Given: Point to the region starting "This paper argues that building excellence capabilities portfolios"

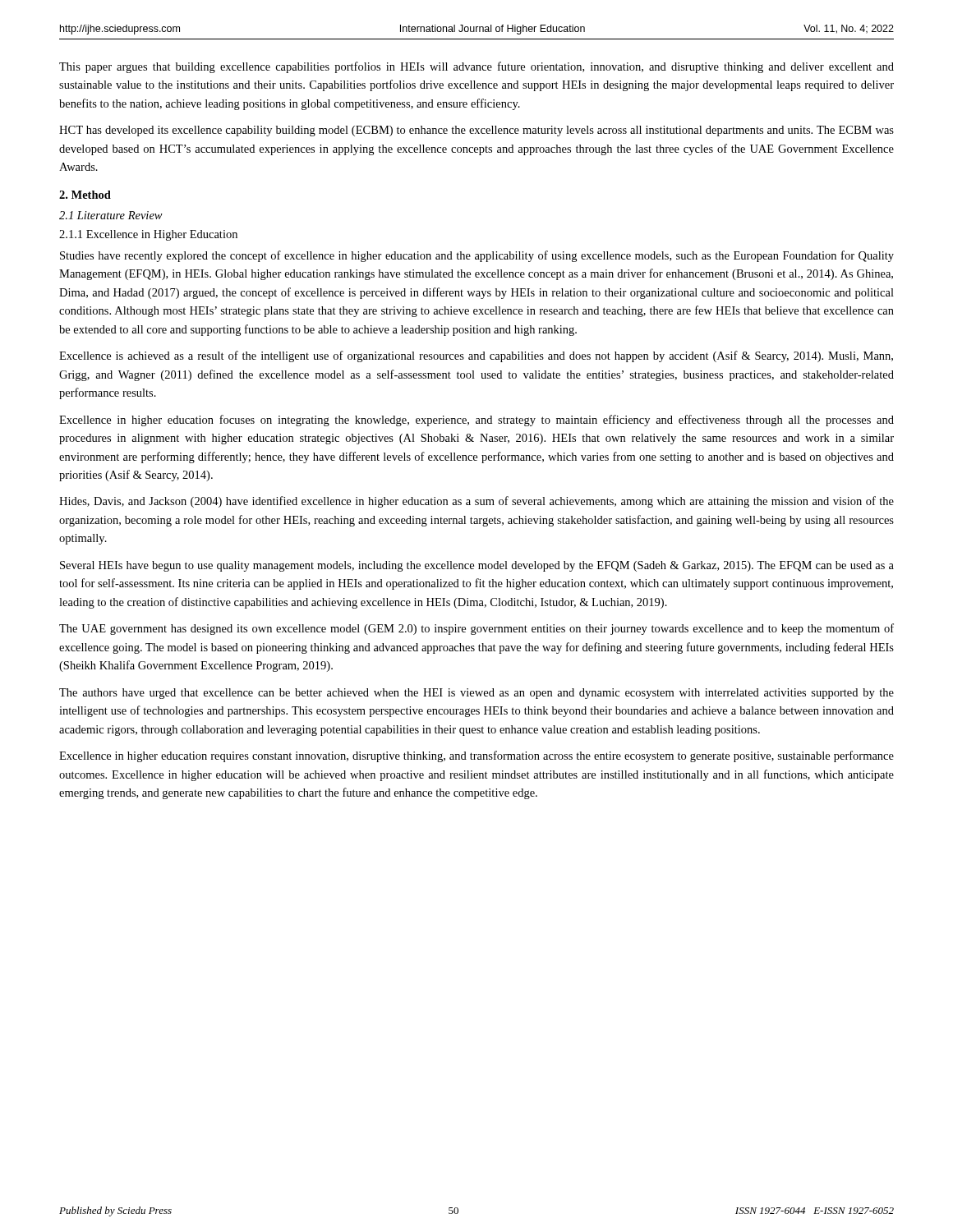Looking at the screenshot, I should 476,85.
